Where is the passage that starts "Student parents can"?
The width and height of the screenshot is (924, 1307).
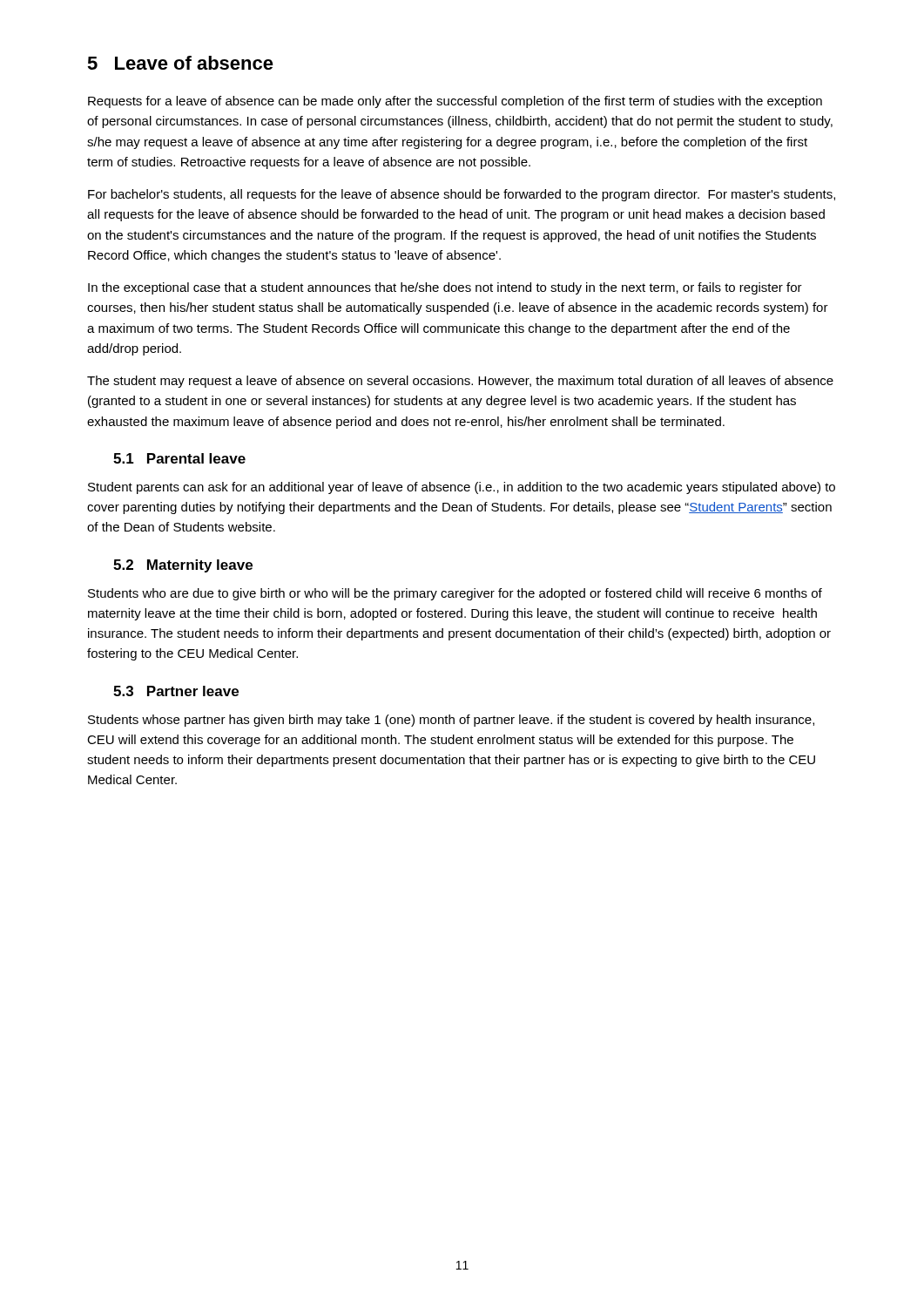462,507
